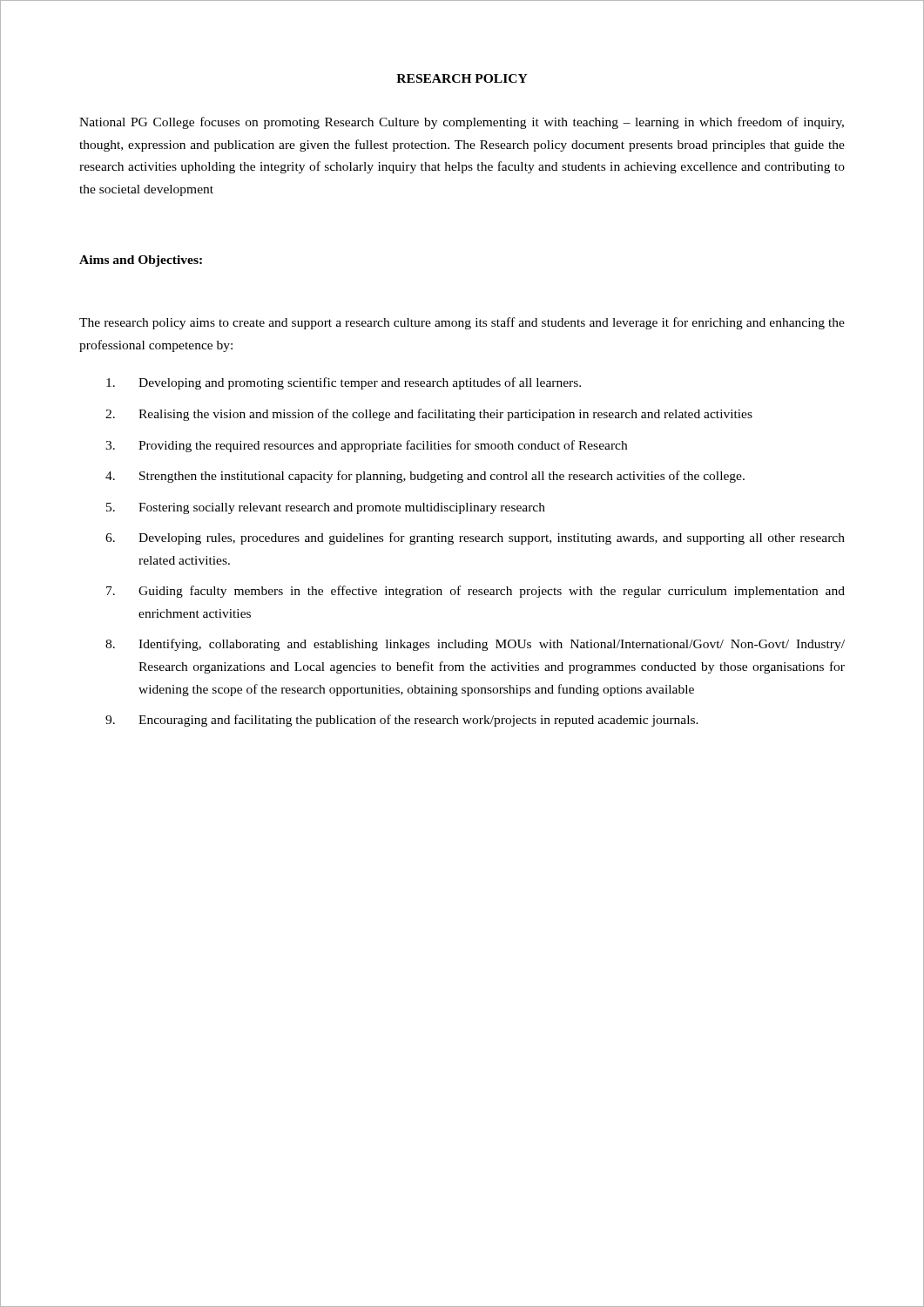
Task: Locate the region starting "Guiding faculty members in the"
Action: point(492,602)
